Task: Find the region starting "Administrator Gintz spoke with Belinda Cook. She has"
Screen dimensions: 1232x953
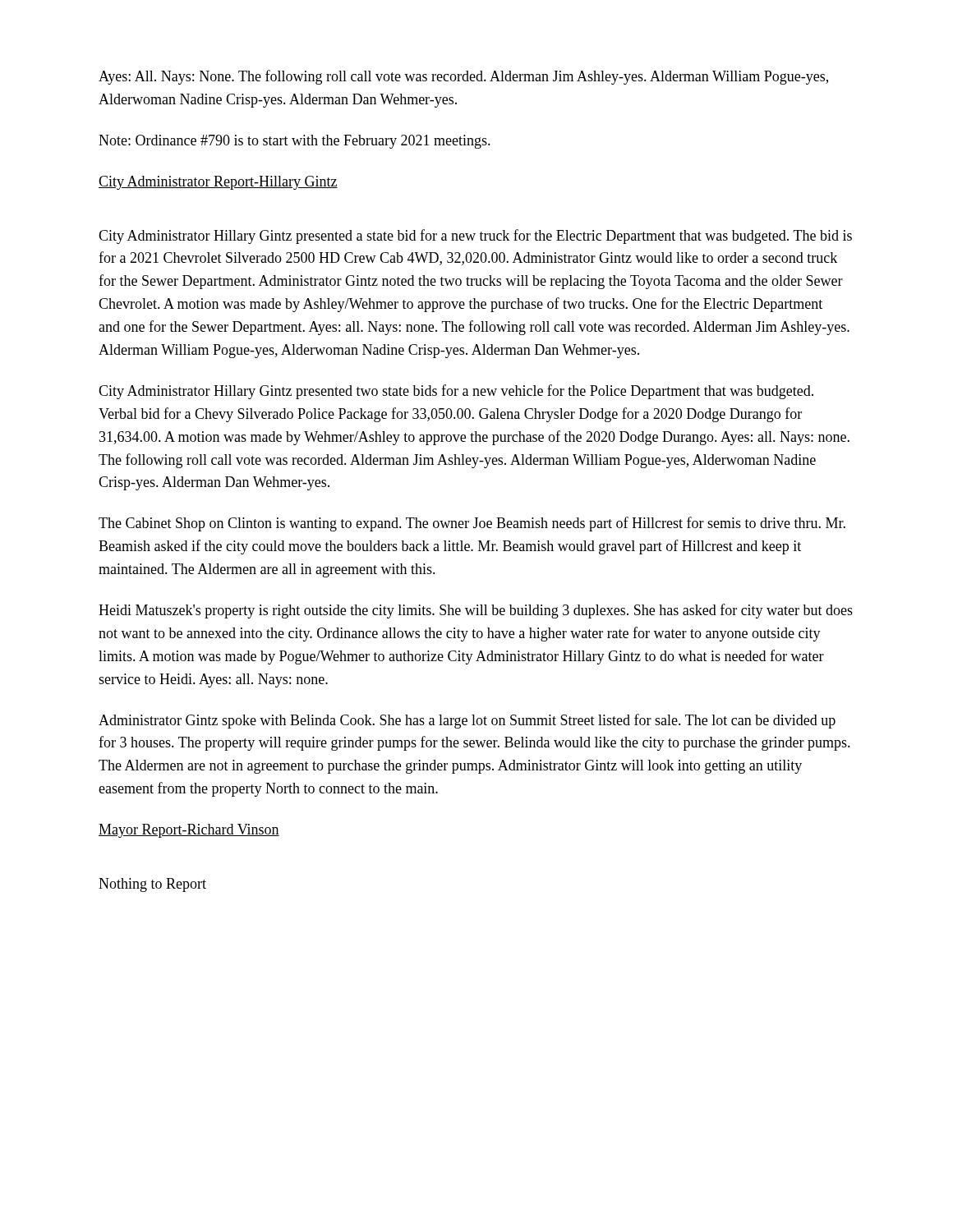Action: tap(475, 754)
